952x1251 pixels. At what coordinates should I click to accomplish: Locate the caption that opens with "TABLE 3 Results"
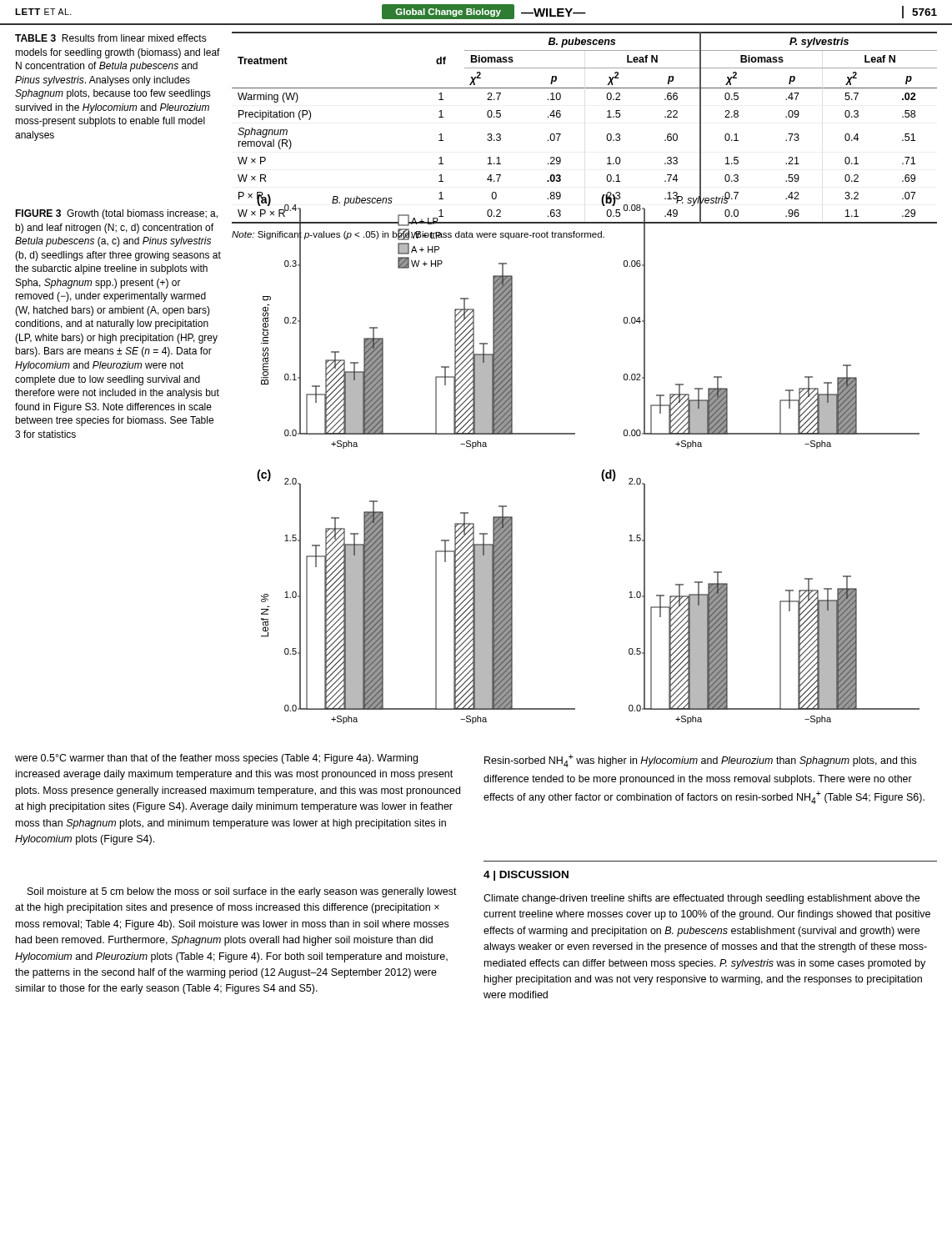click(117, 87)
